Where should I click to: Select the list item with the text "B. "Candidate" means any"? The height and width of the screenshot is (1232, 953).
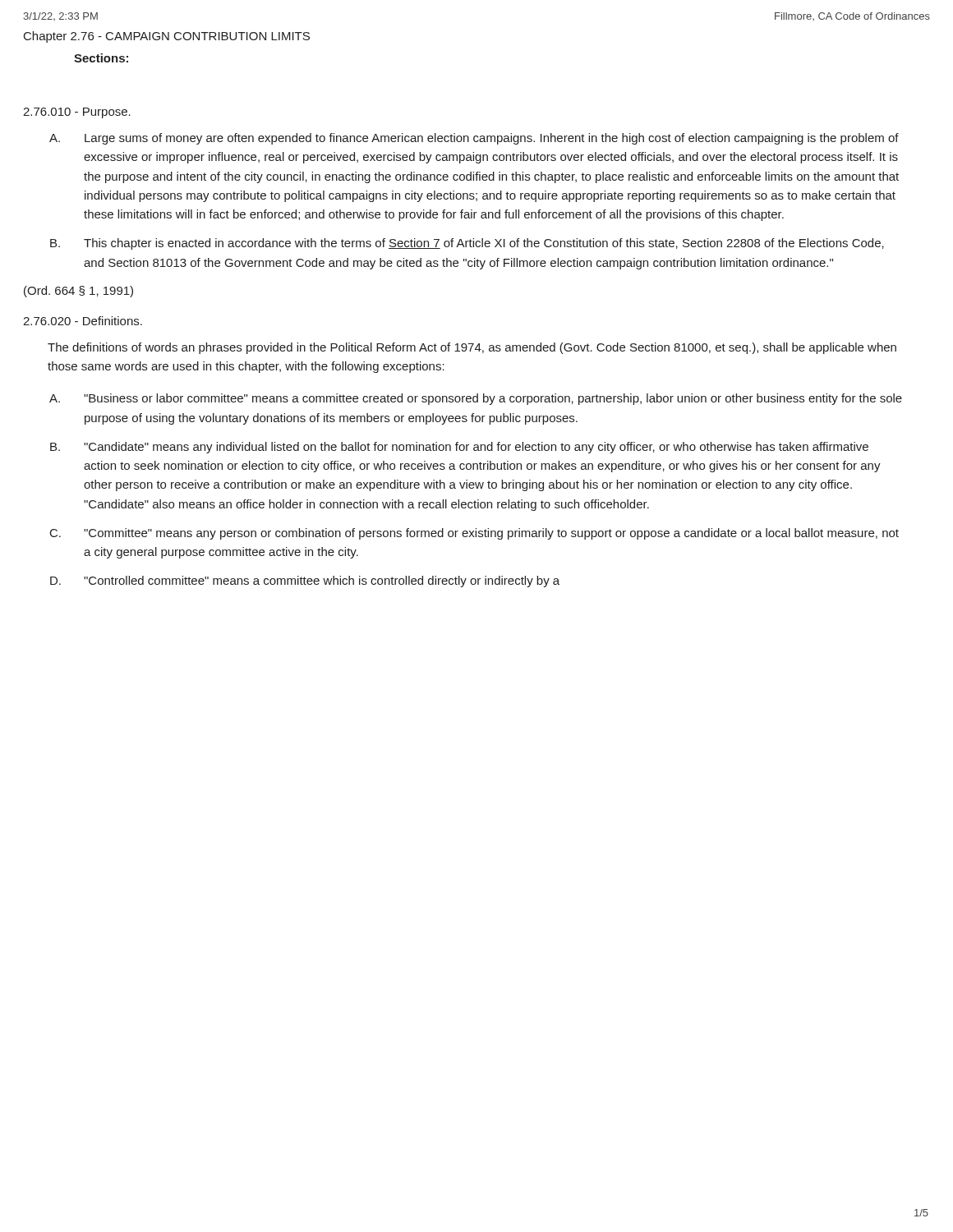(476, 475)
